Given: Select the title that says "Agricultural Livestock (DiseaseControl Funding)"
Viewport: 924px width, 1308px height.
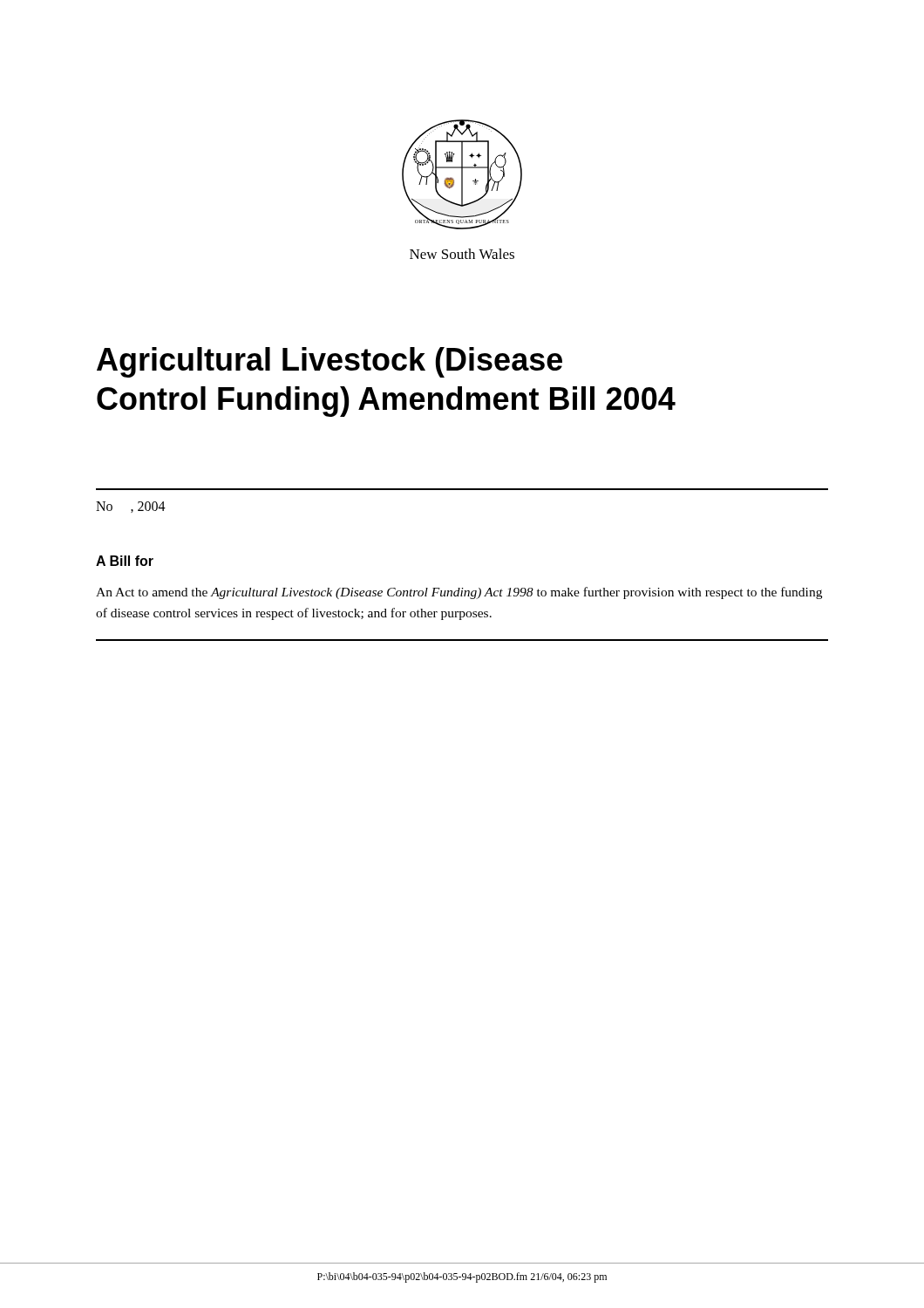Looking at the screenshot, I should click(x=462, y=379).
